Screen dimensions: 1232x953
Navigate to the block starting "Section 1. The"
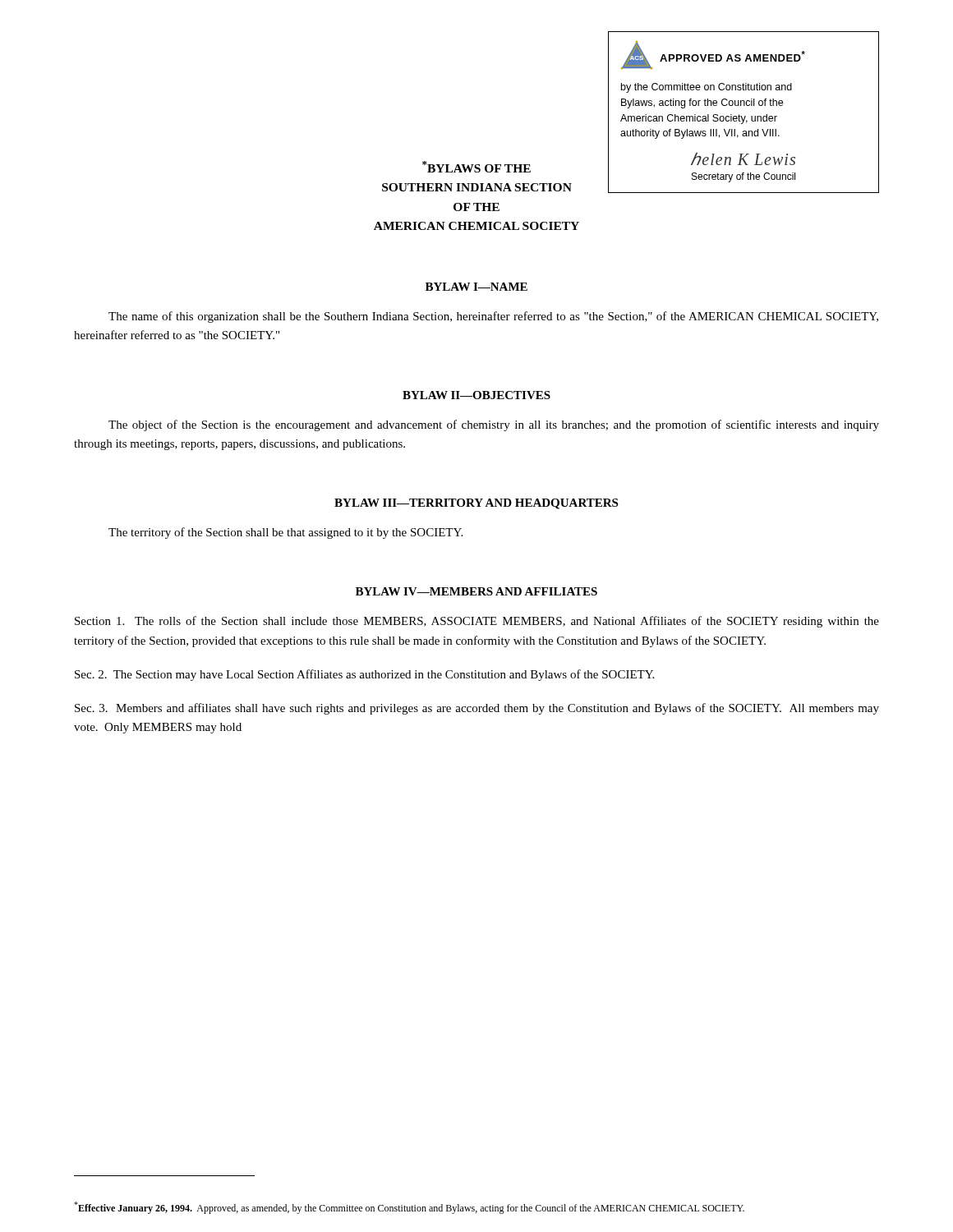(x=476, y=631)
